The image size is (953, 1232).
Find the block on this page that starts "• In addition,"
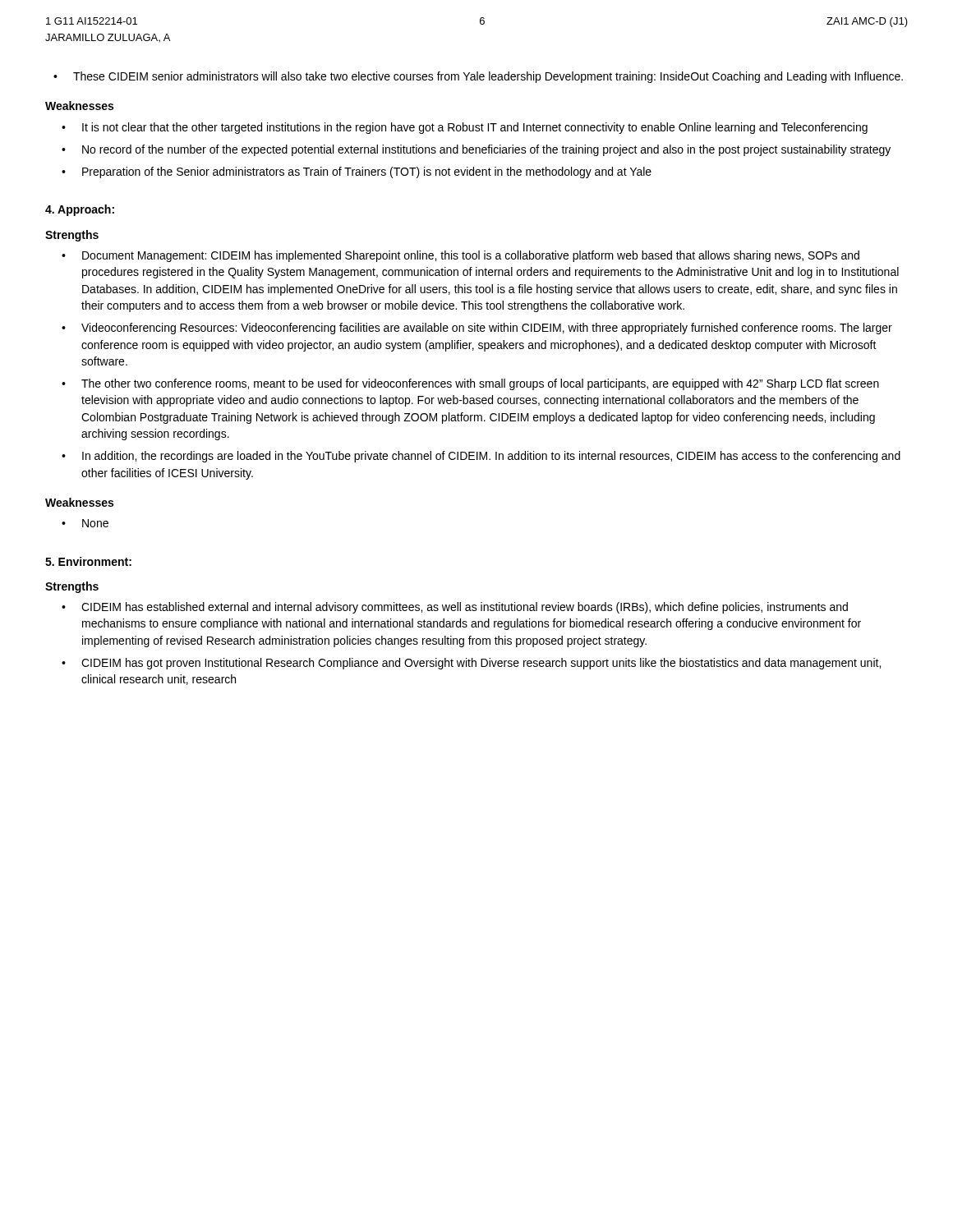[x=485, y=465]
